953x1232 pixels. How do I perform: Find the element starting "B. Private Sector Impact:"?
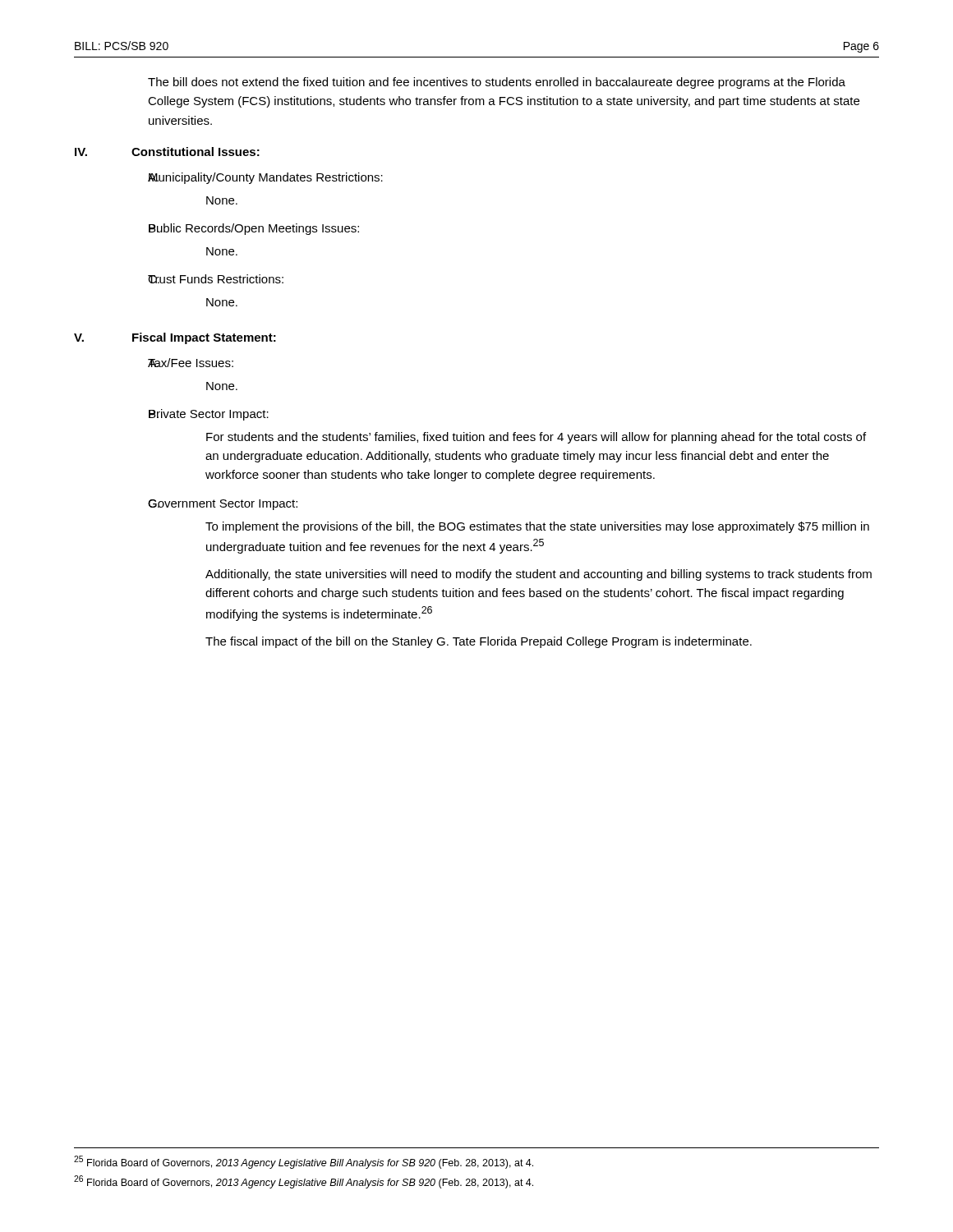172,413
